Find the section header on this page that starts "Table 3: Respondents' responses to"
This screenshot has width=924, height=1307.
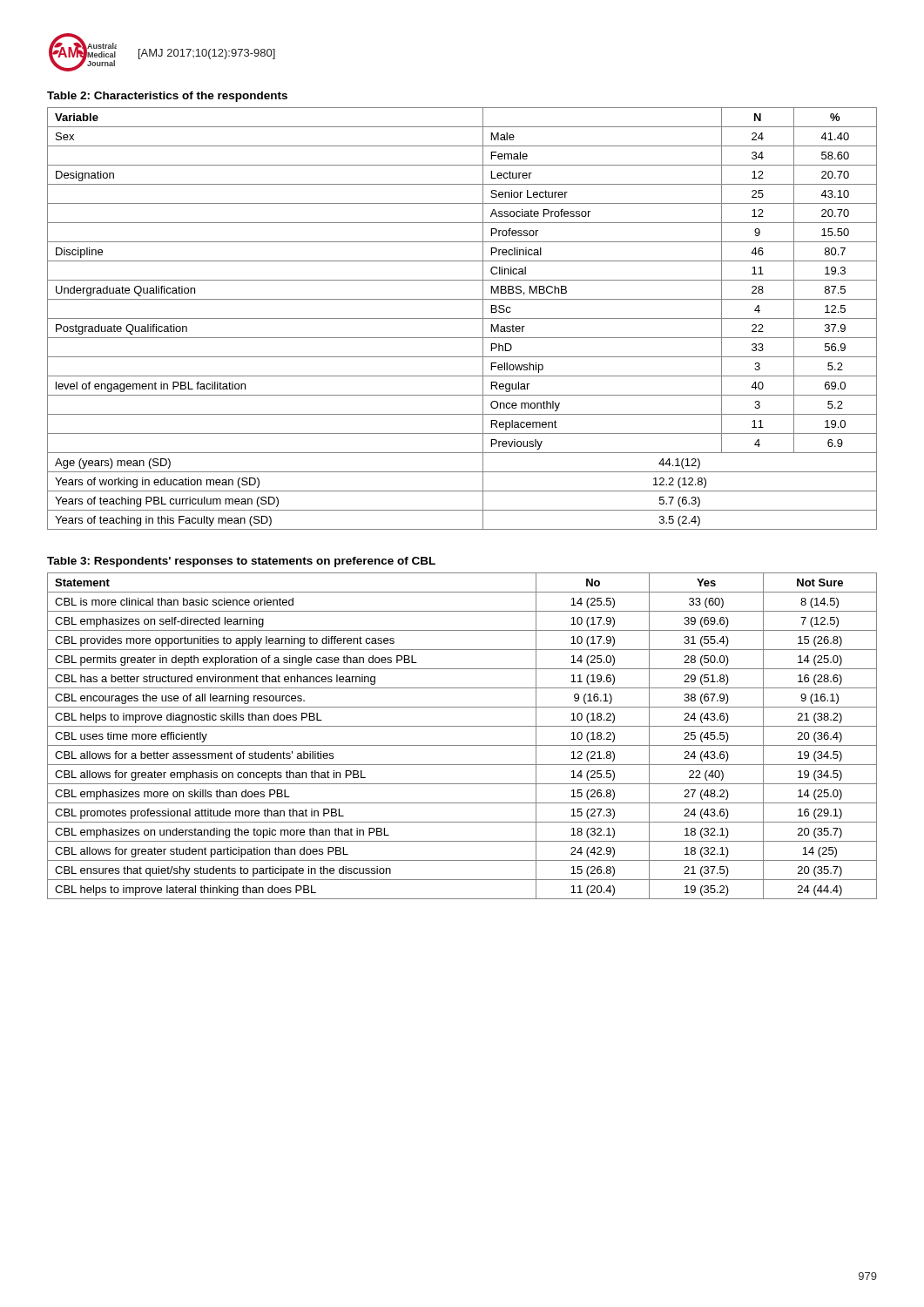(241, 561)
